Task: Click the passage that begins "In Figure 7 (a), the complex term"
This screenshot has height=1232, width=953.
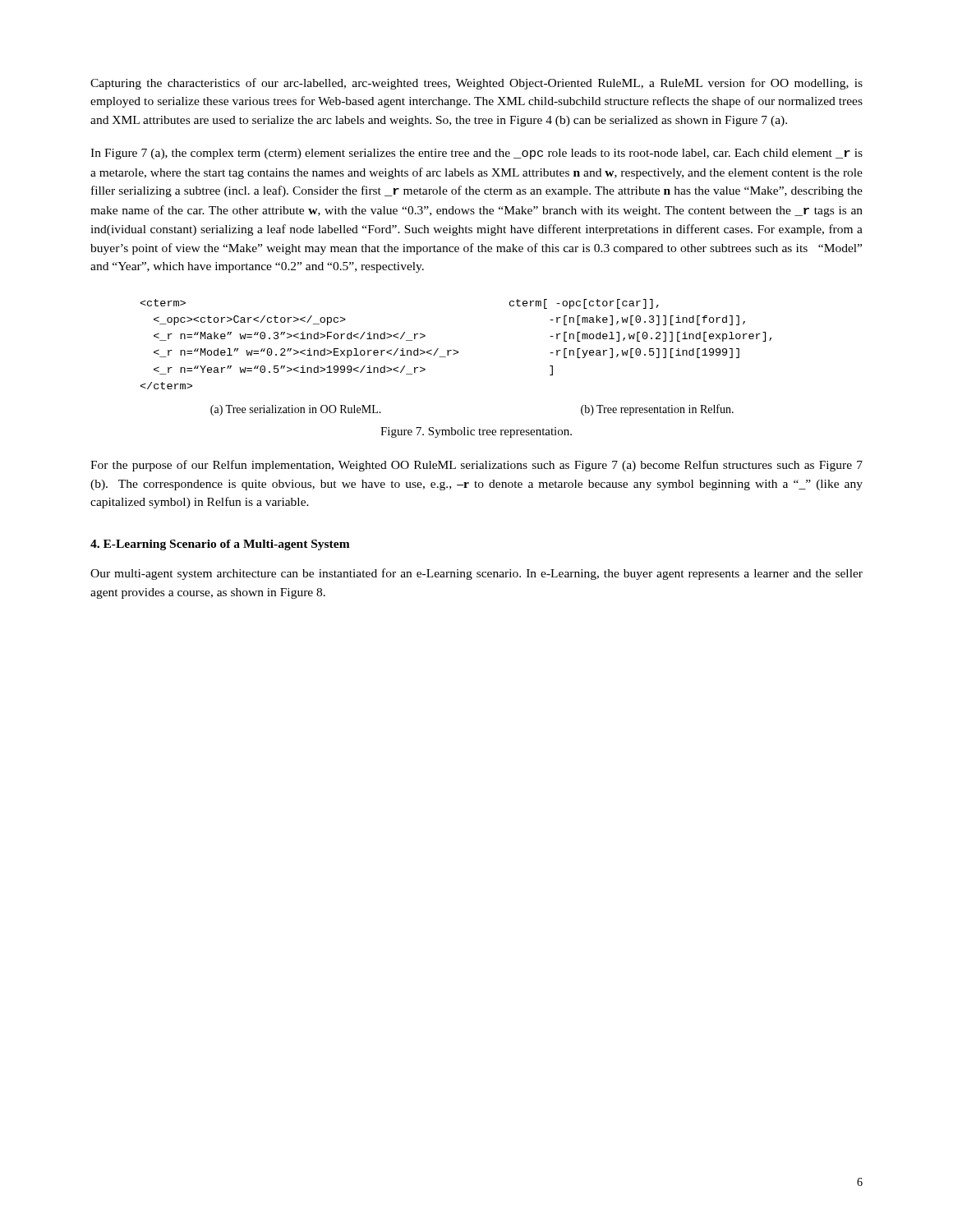Action: pos(476,209)
